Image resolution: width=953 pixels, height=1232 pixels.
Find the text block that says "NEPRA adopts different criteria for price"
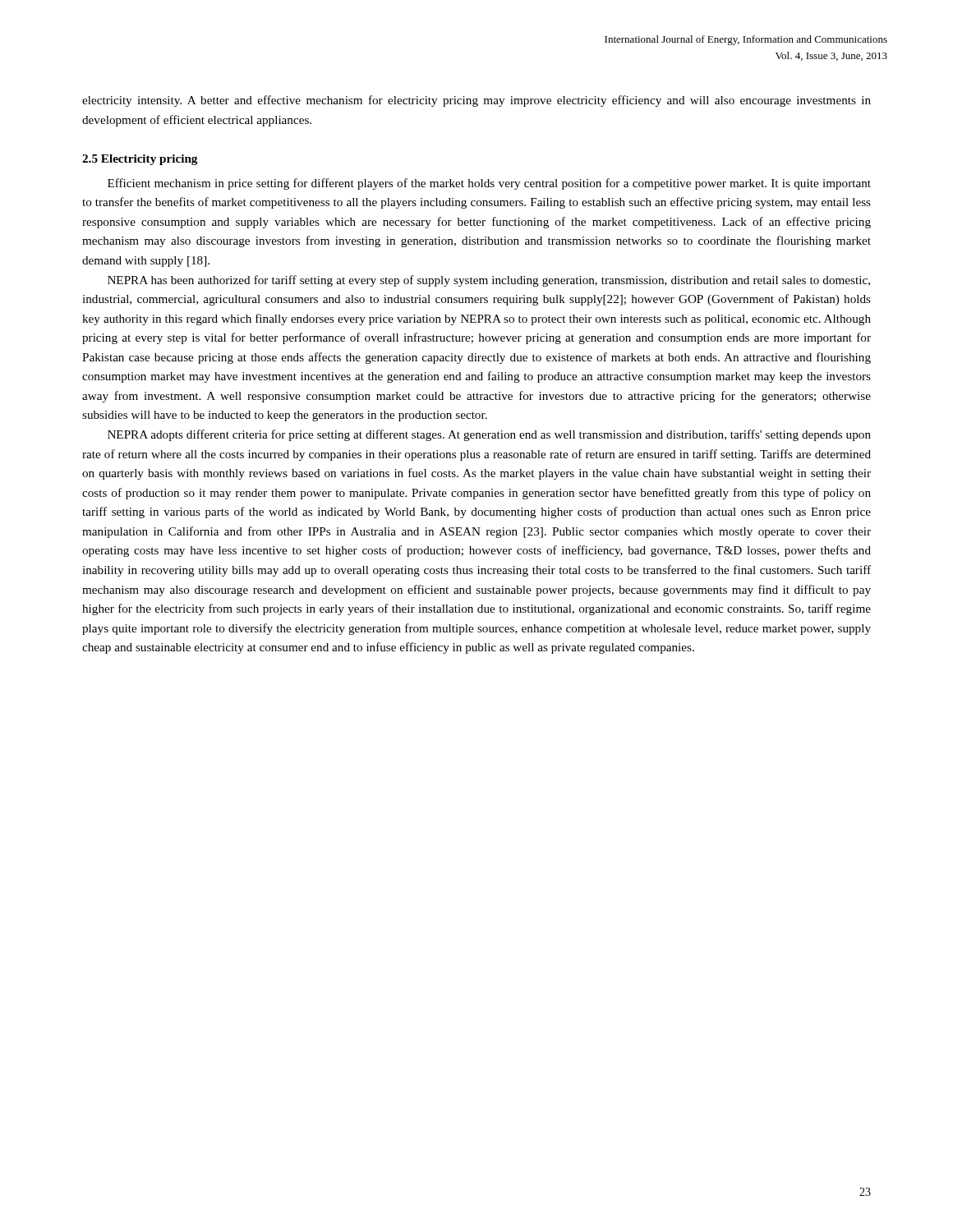tap(476, 541)
